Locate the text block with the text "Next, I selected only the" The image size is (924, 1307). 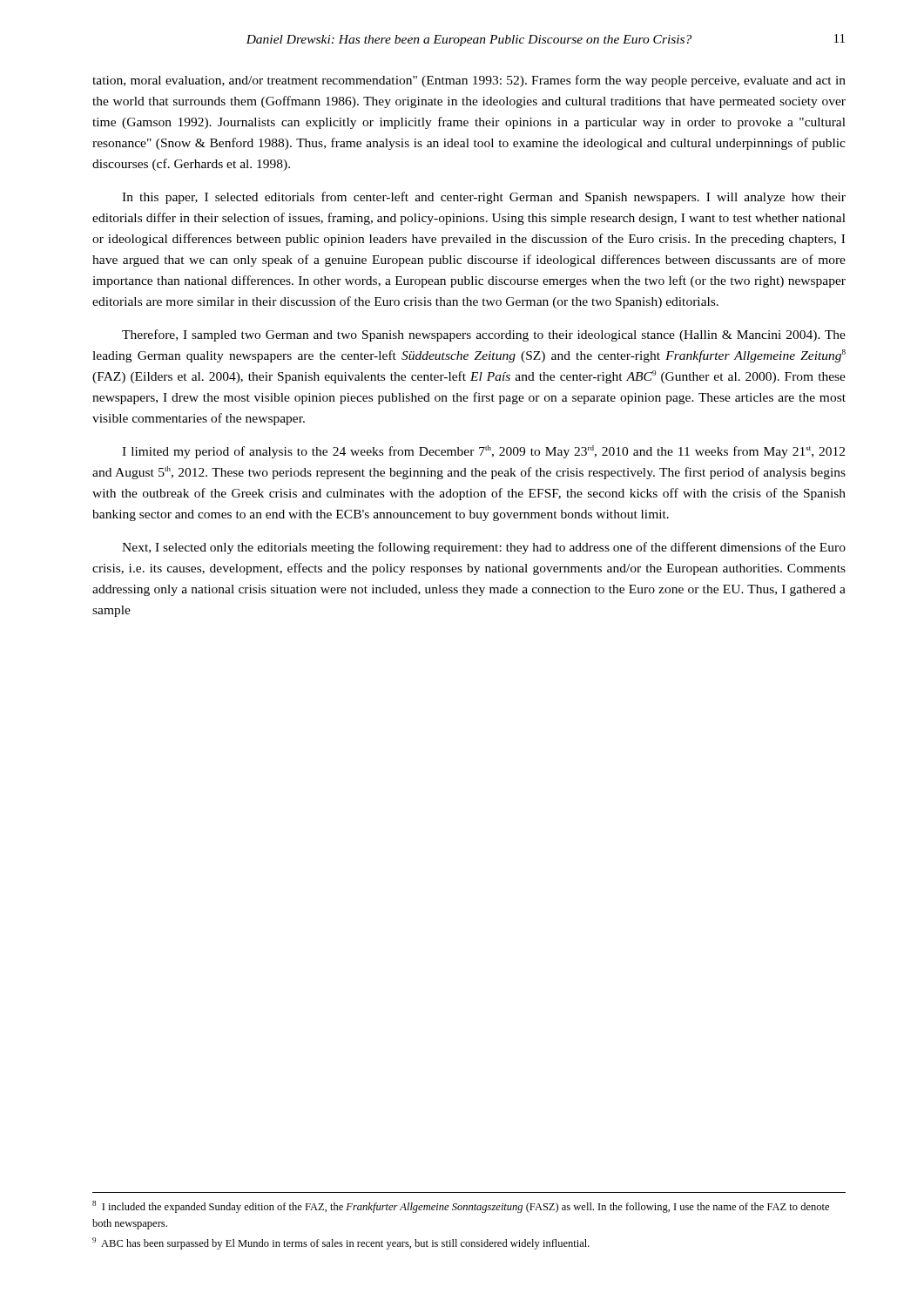(469, 579)
